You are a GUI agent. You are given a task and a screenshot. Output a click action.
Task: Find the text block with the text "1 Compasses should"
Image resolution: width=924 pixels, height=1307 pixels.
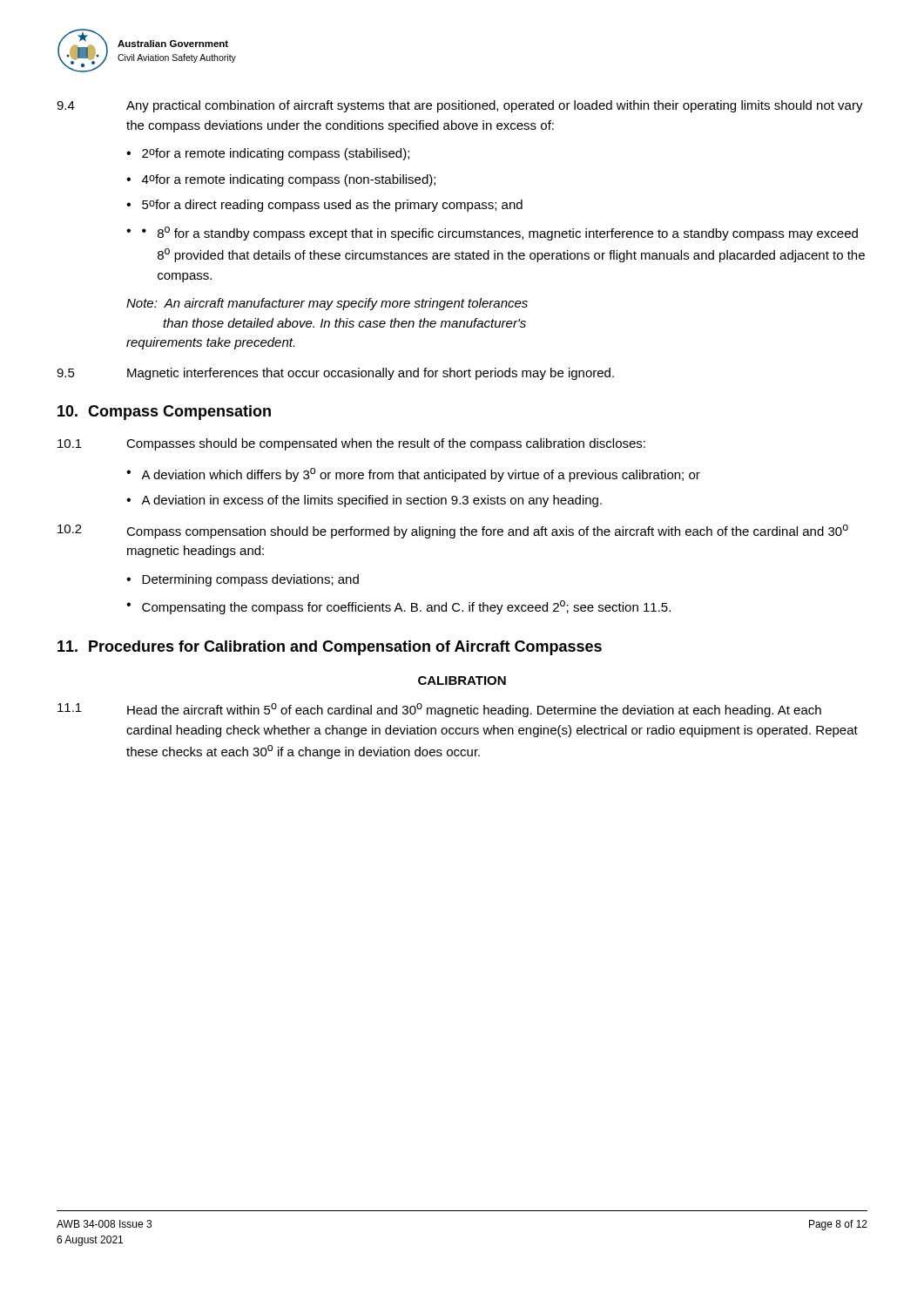[x=462, y=444]
